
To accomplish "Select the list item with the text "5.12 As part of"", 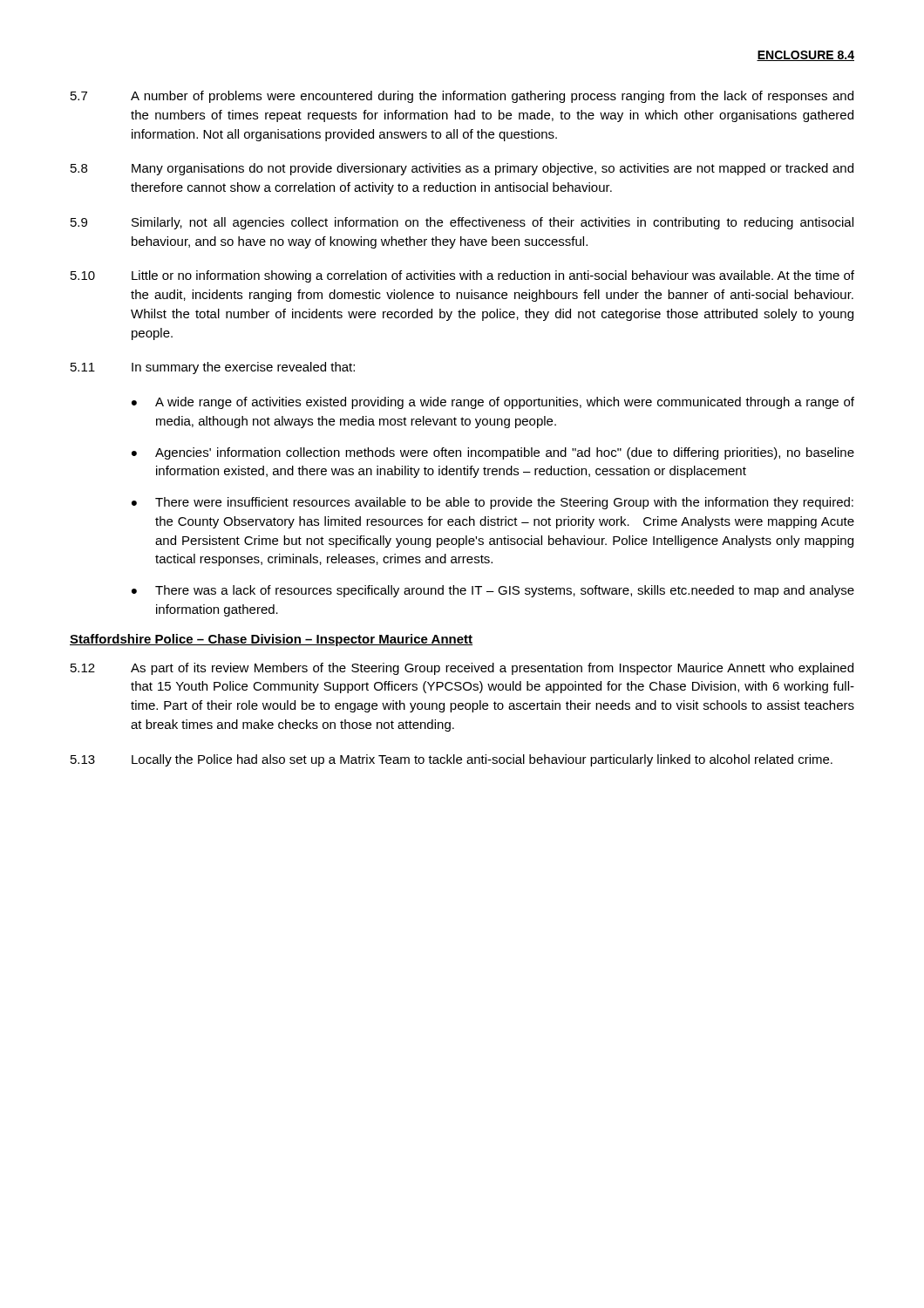I will (x=462, y=696).
